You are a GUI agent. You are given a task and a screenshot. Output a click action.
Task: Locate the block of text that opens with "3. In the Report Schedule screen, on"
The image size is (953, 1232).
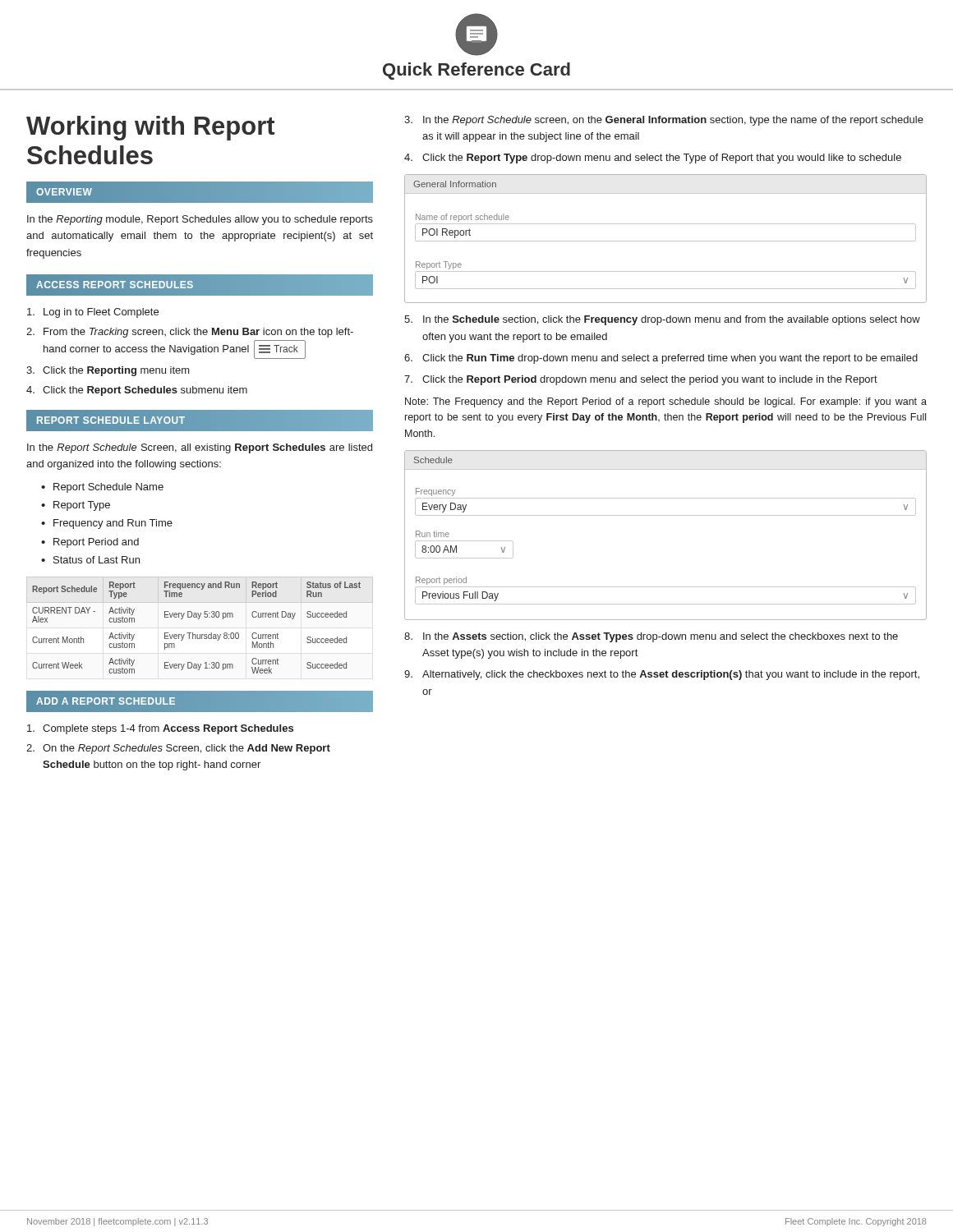(665, 128)
